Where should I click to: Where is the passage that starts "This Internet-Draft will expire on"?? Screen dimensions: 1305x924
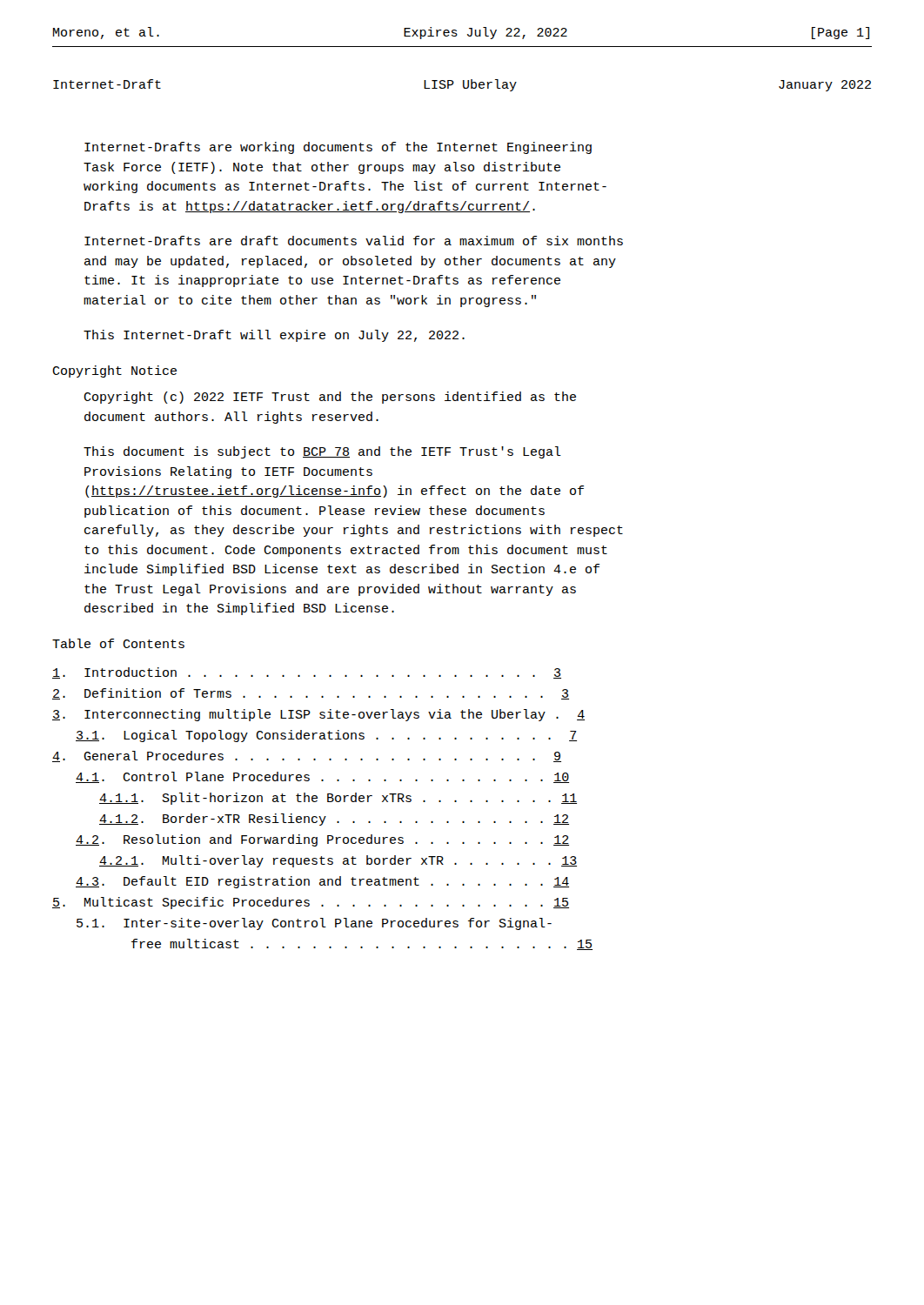[275, 336]
